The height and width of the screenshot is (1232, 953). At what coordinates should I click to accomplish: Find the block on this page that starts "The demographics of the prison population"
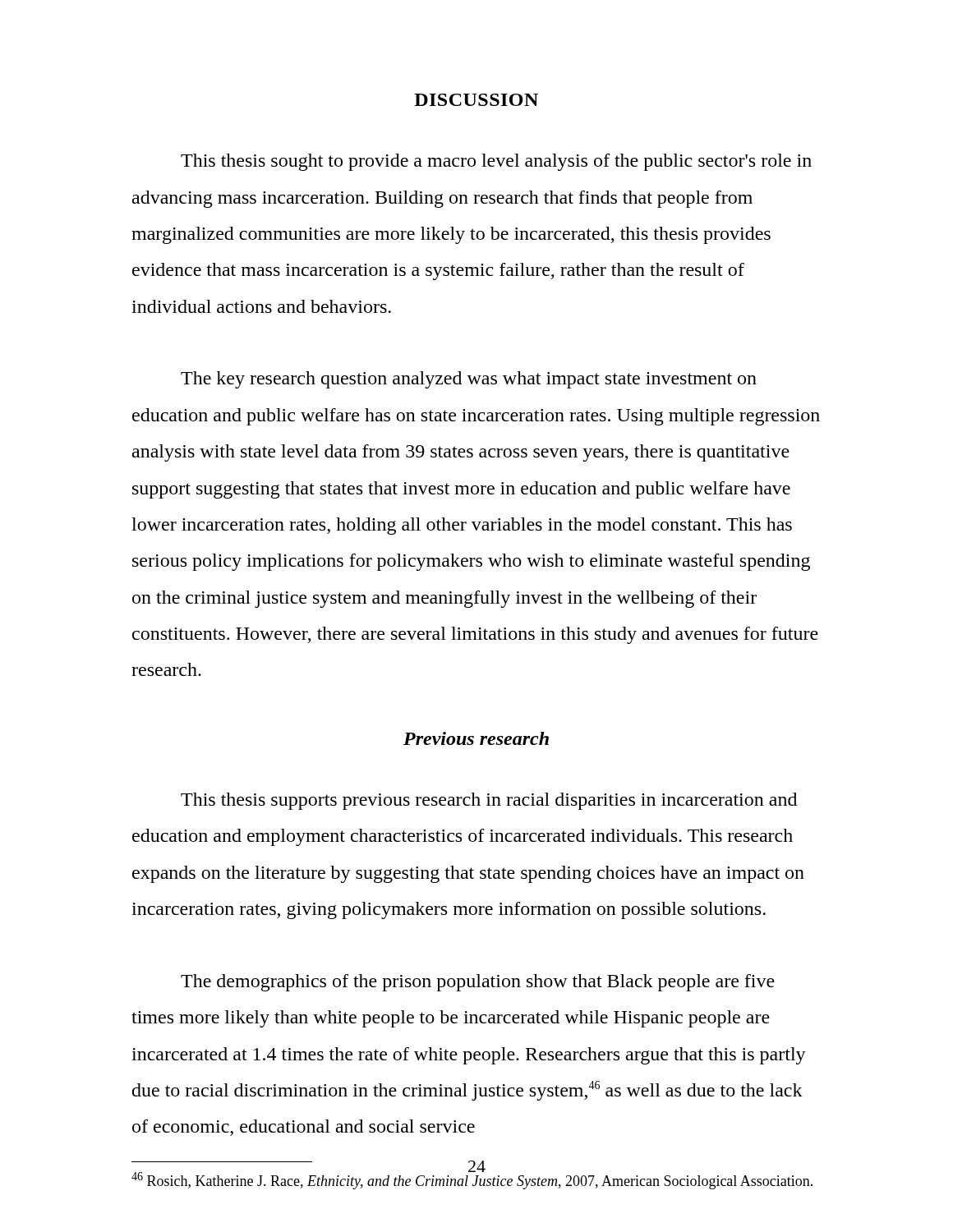[x=468, y=1053]
